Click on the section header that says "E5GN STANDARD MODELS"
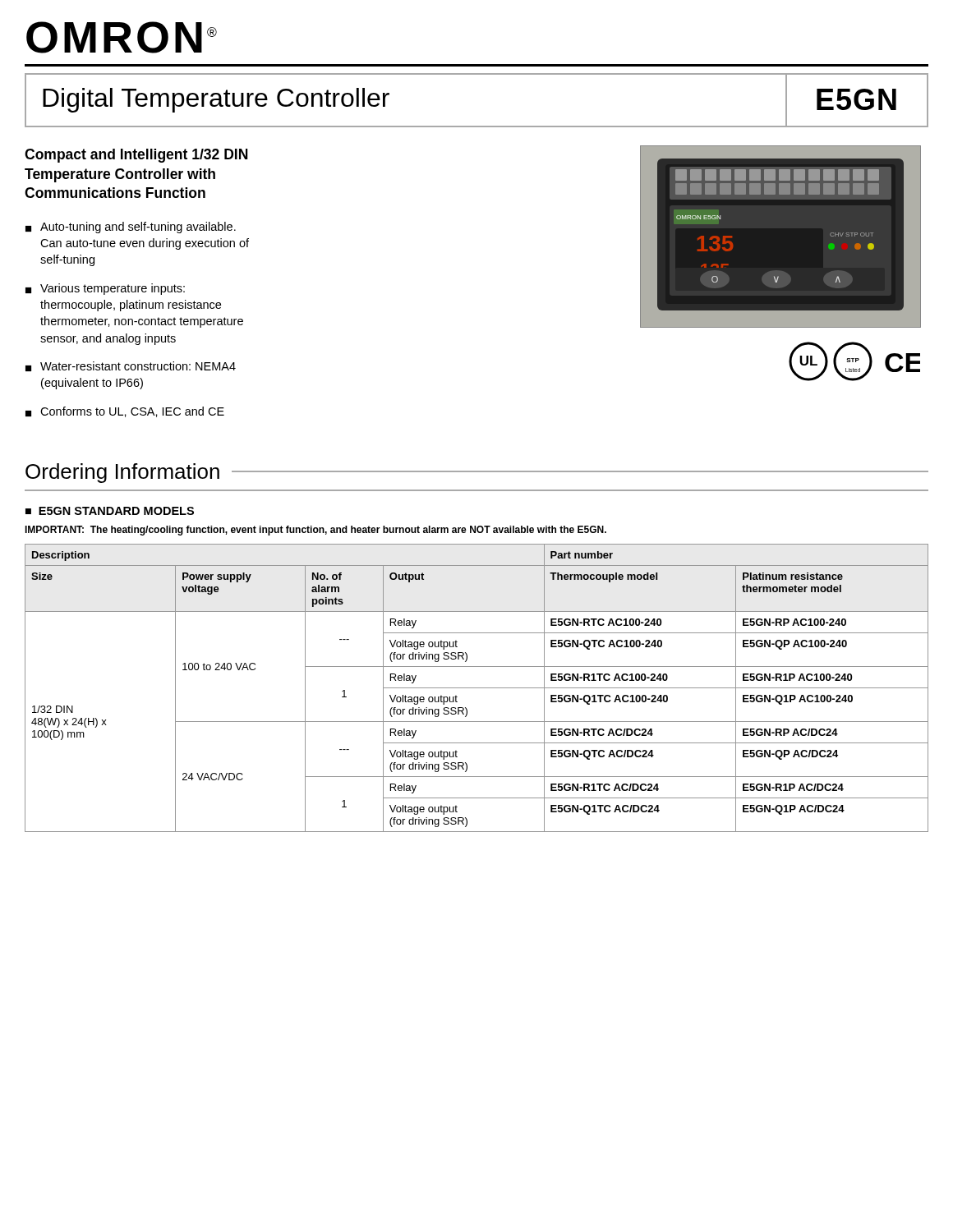This screenshot has height=1232, width=953. pos(116,510)
